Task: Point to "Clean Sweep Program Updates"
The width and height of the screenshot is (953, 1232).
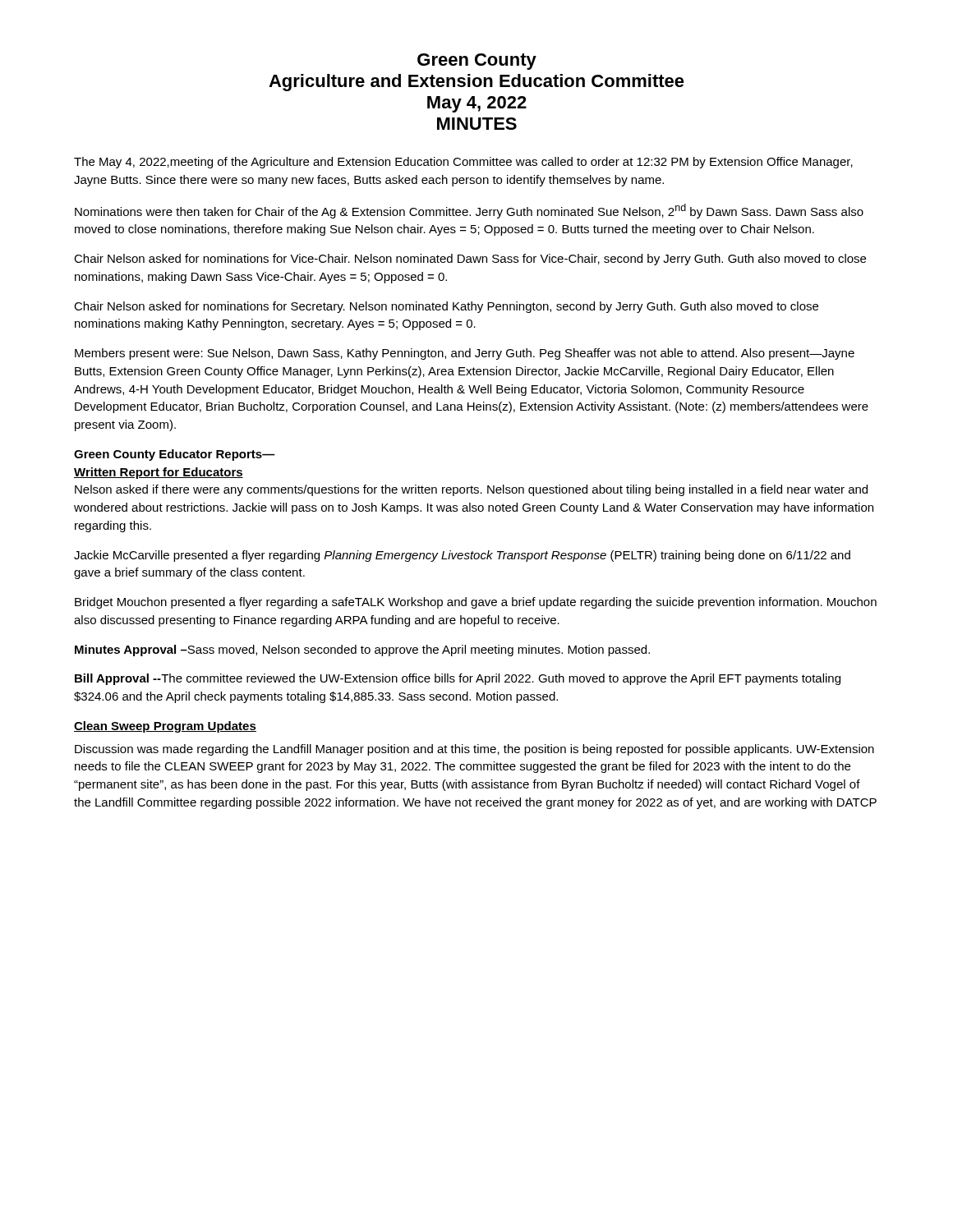Action: [x=165, y=727]
